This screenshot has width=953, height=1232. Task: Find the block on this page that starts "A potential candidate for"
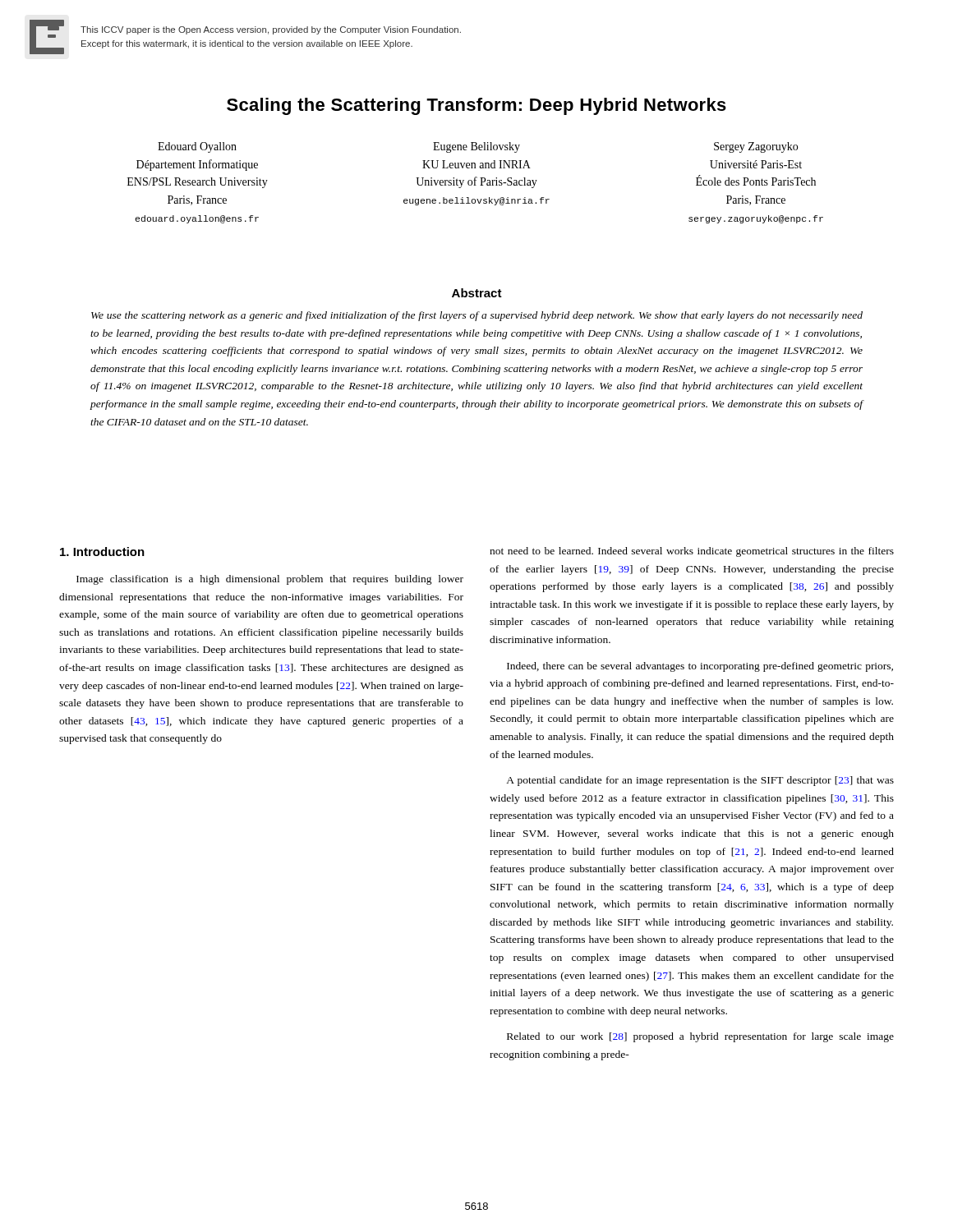(x=692, y=895)
